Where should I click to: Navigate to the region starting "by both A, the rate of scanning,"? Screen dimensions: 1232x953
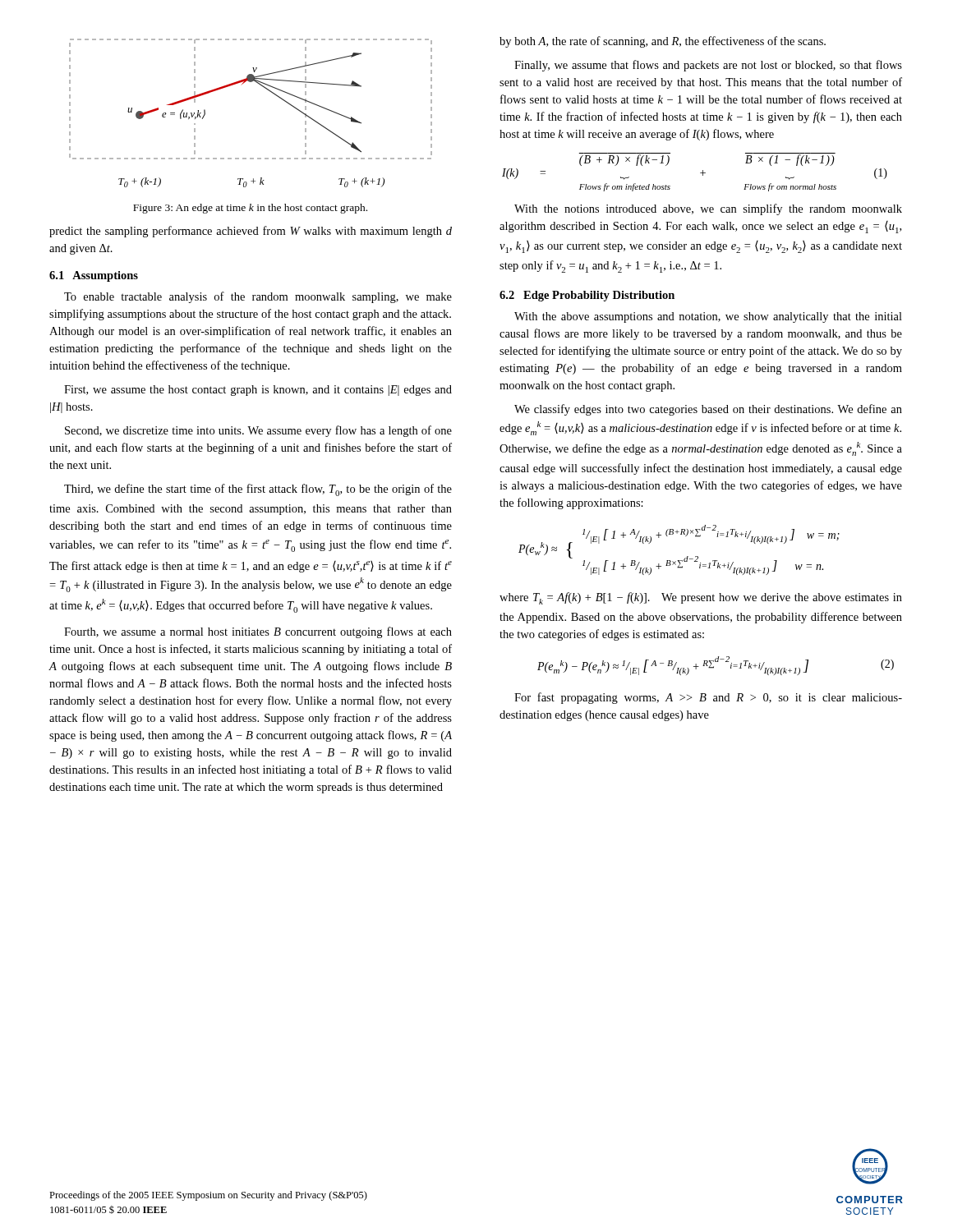tap(701, 88)
